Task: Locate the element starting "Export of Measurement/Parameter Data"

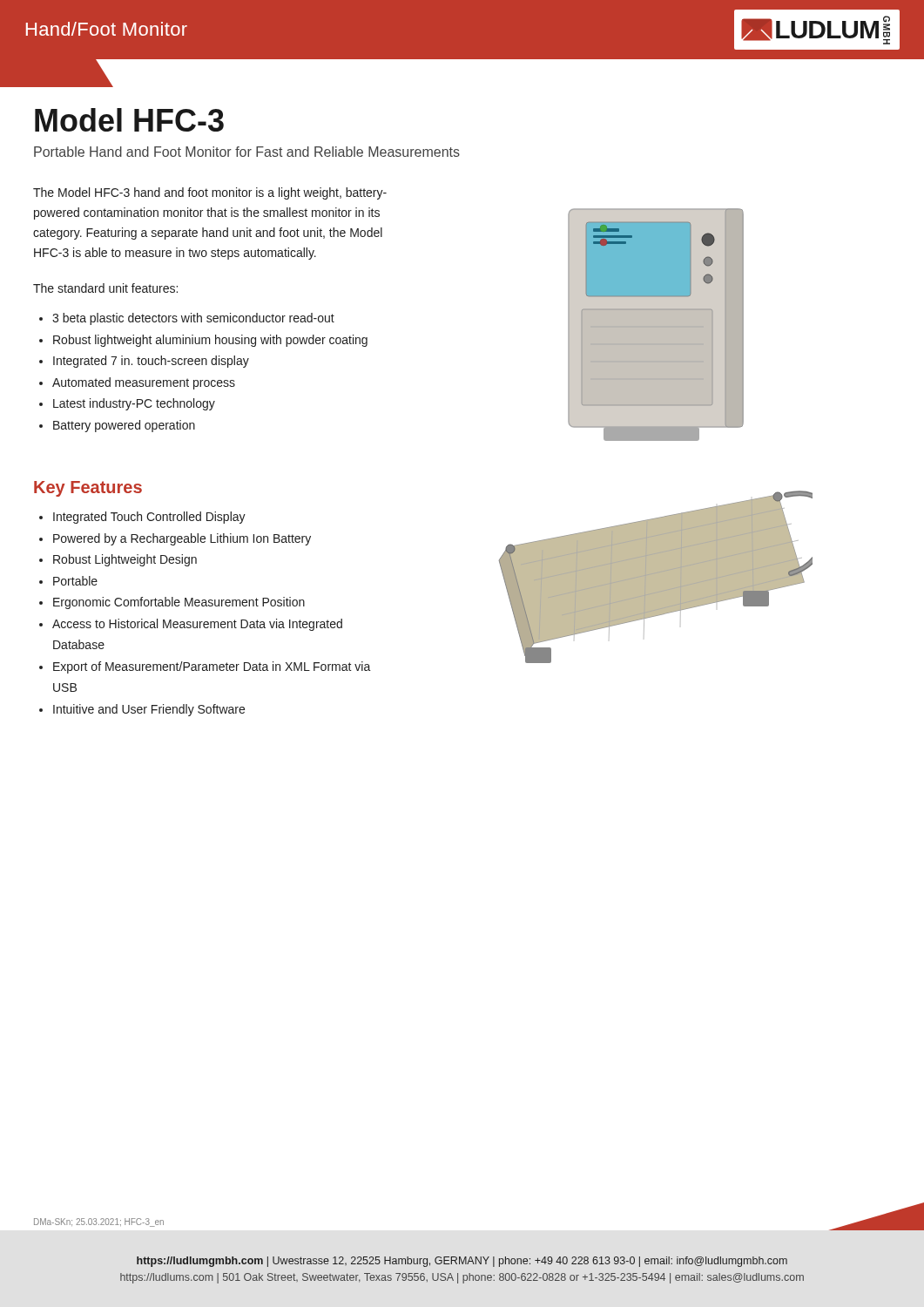Action: click(x=211, y=677)
